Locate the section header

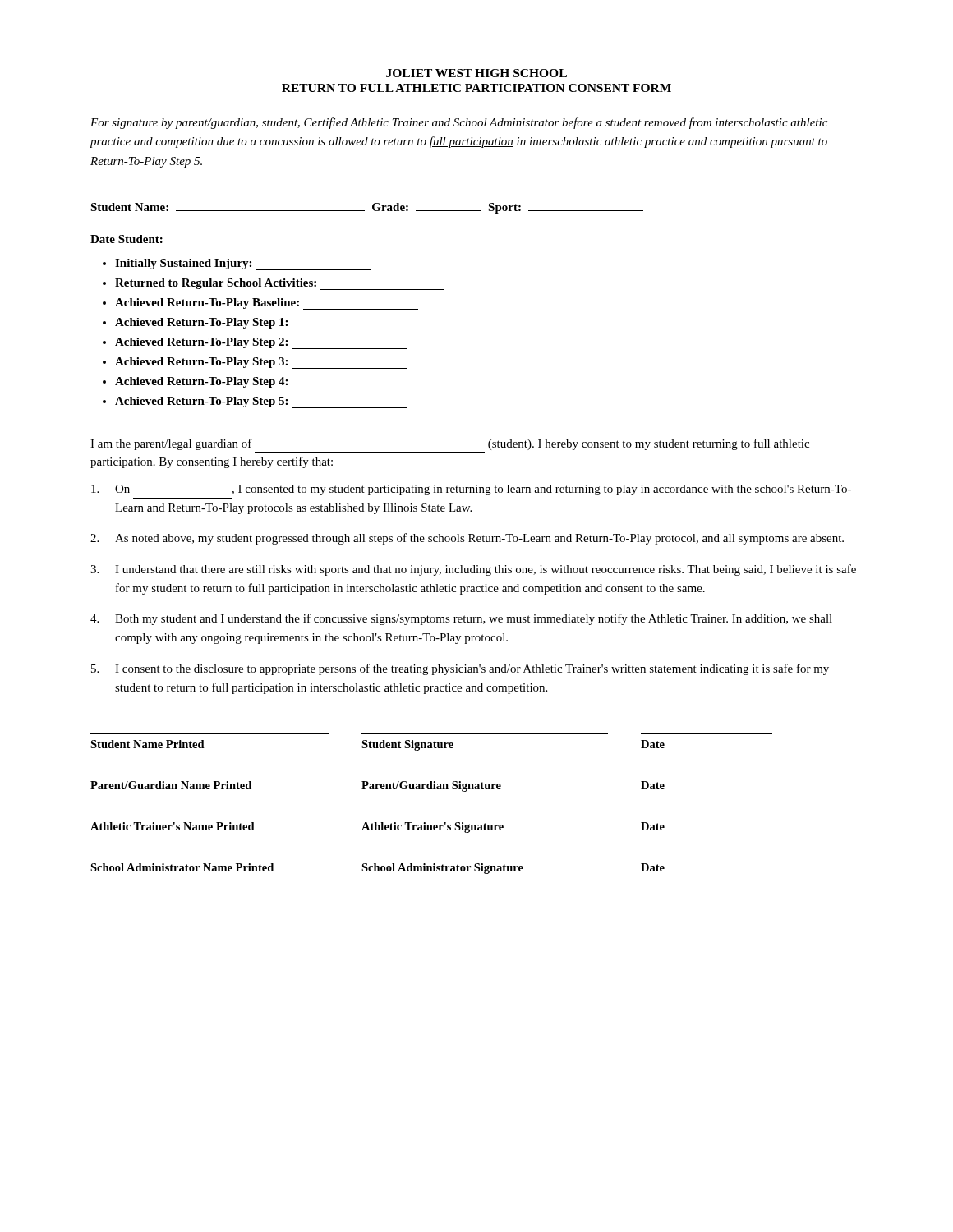(127, 239)
